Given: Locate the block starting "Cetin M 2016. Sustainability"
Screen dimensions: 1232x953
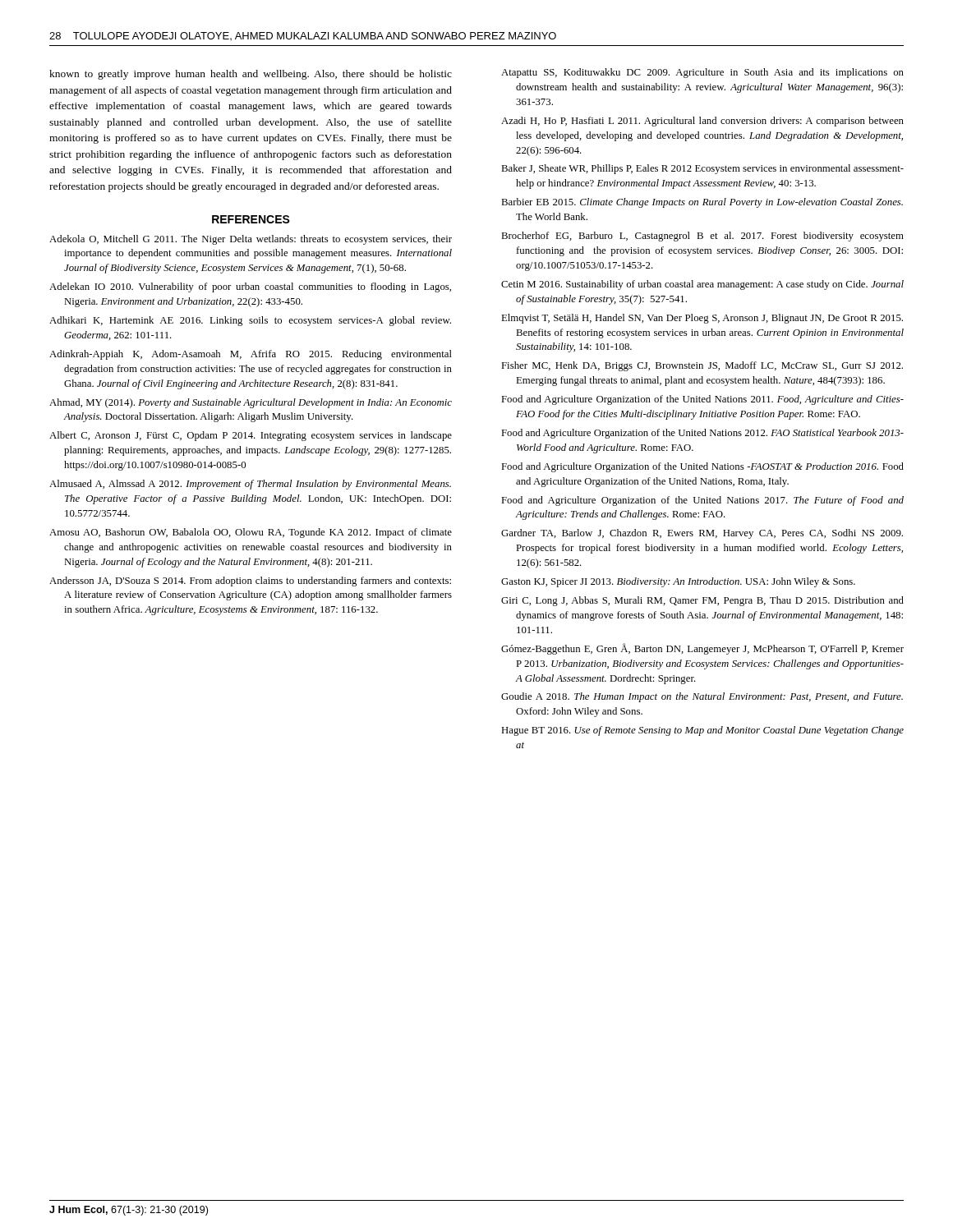Looking at the screenshot, I should [x=702, y=291].
